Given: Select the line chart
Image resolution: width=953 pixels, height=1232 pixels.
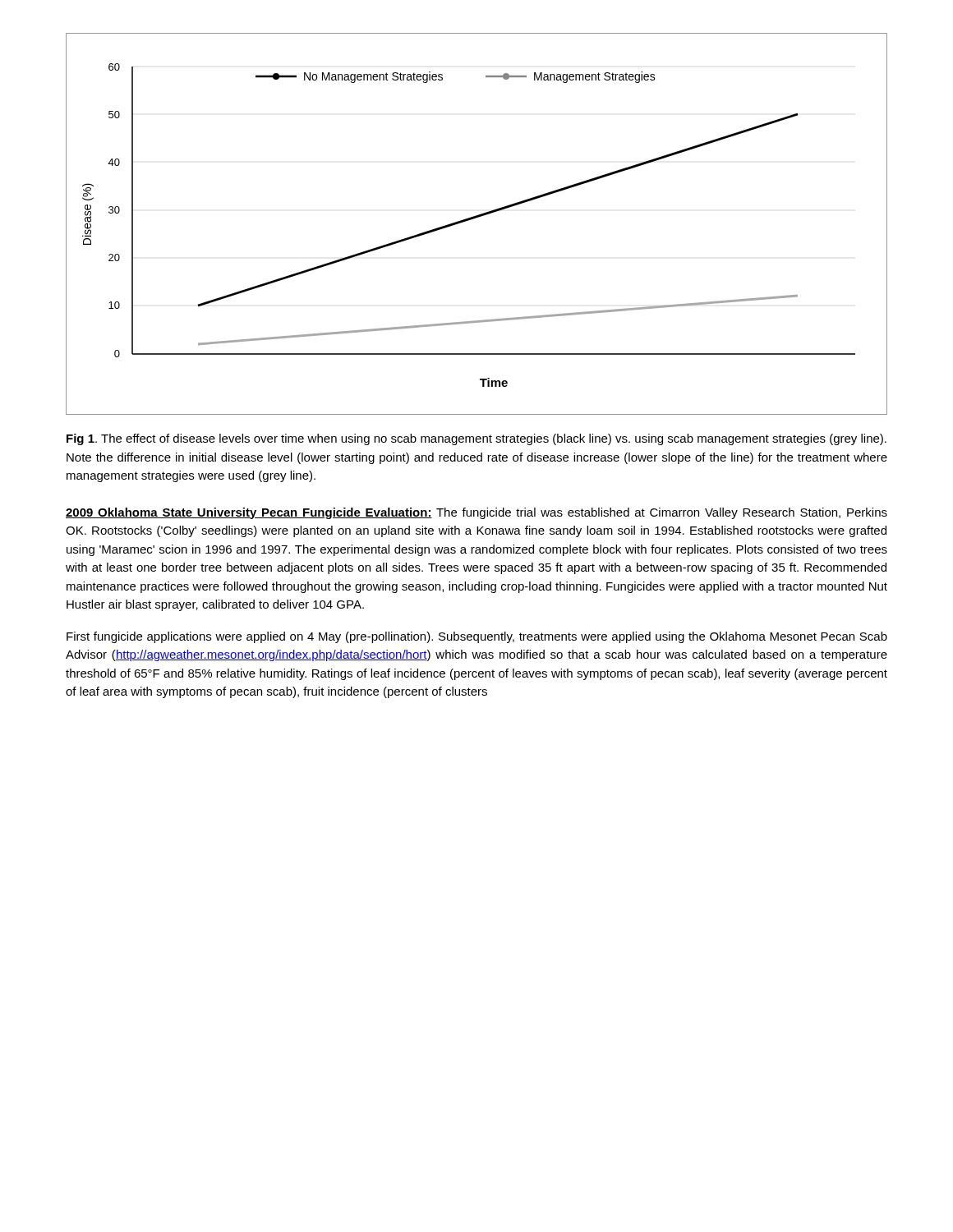Looking at the screenshot, I should coord(476,224).
